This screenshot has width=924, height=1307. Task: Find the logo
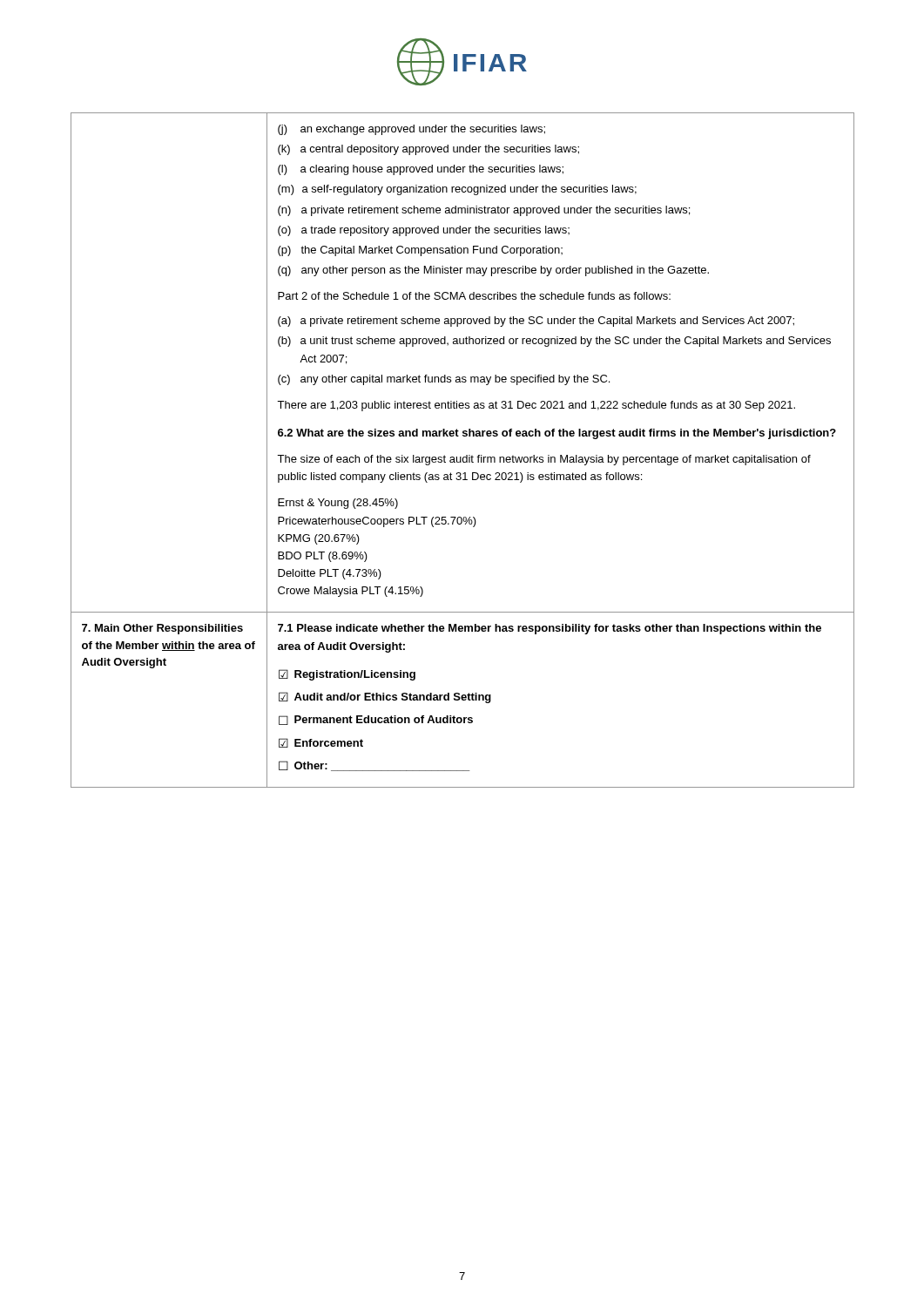pos(462,56)
